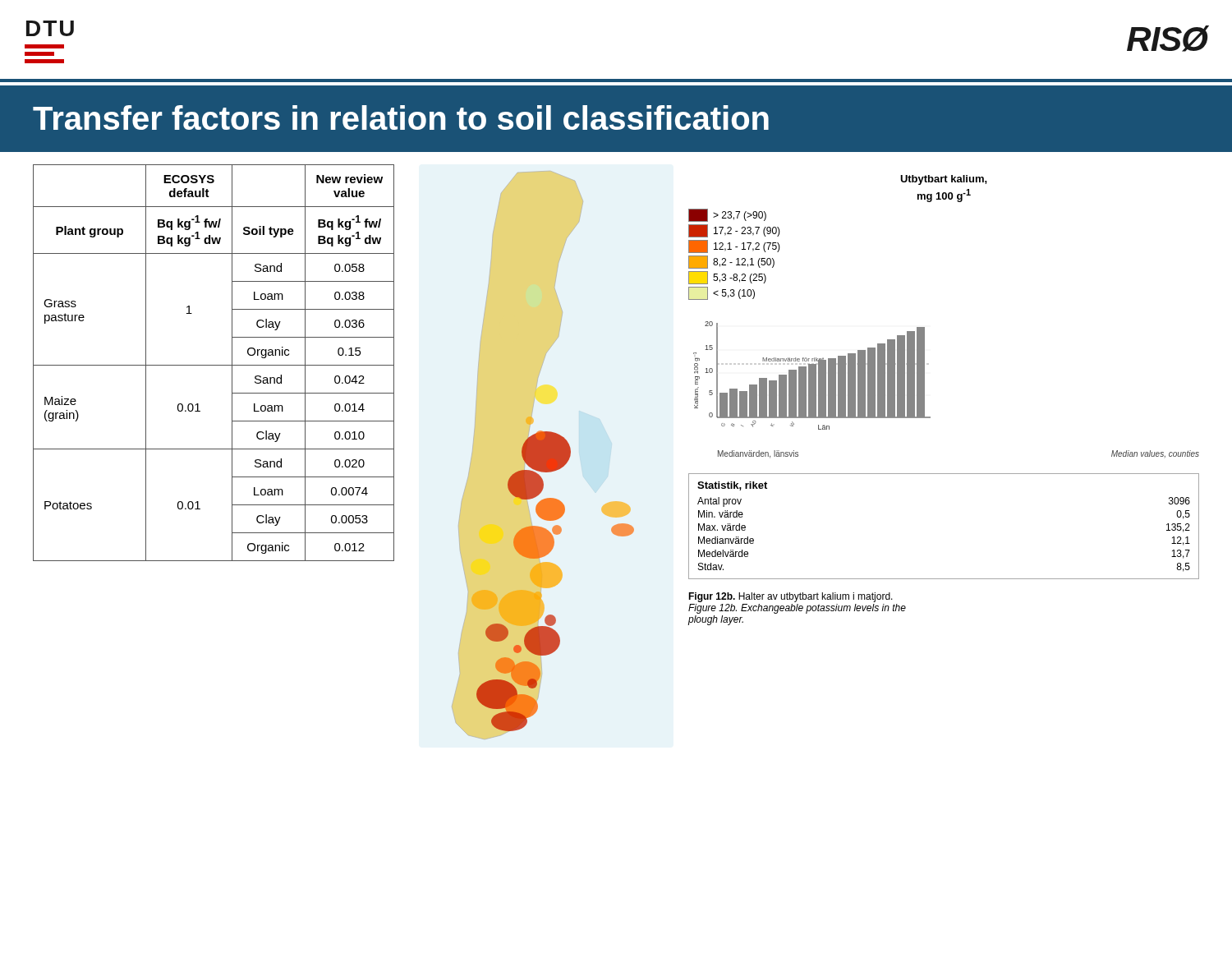Find the title that says "Transfer factors in"
Viewport: 1232px width, 953px height.
click(616, 119)
